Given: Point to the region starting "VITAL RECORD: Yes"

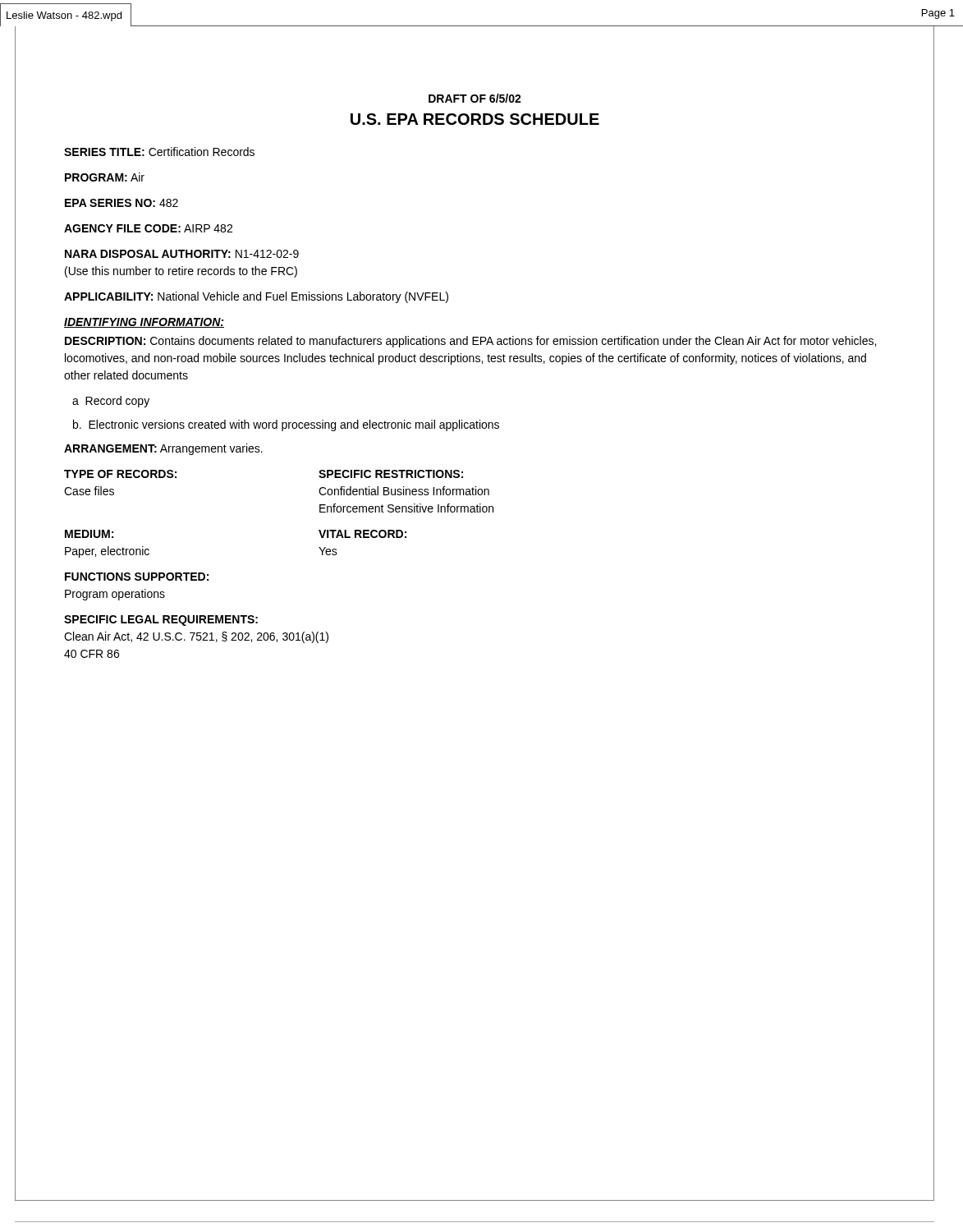Looking at the screenshot, I should pyautogui.click(x=363, y=543).
